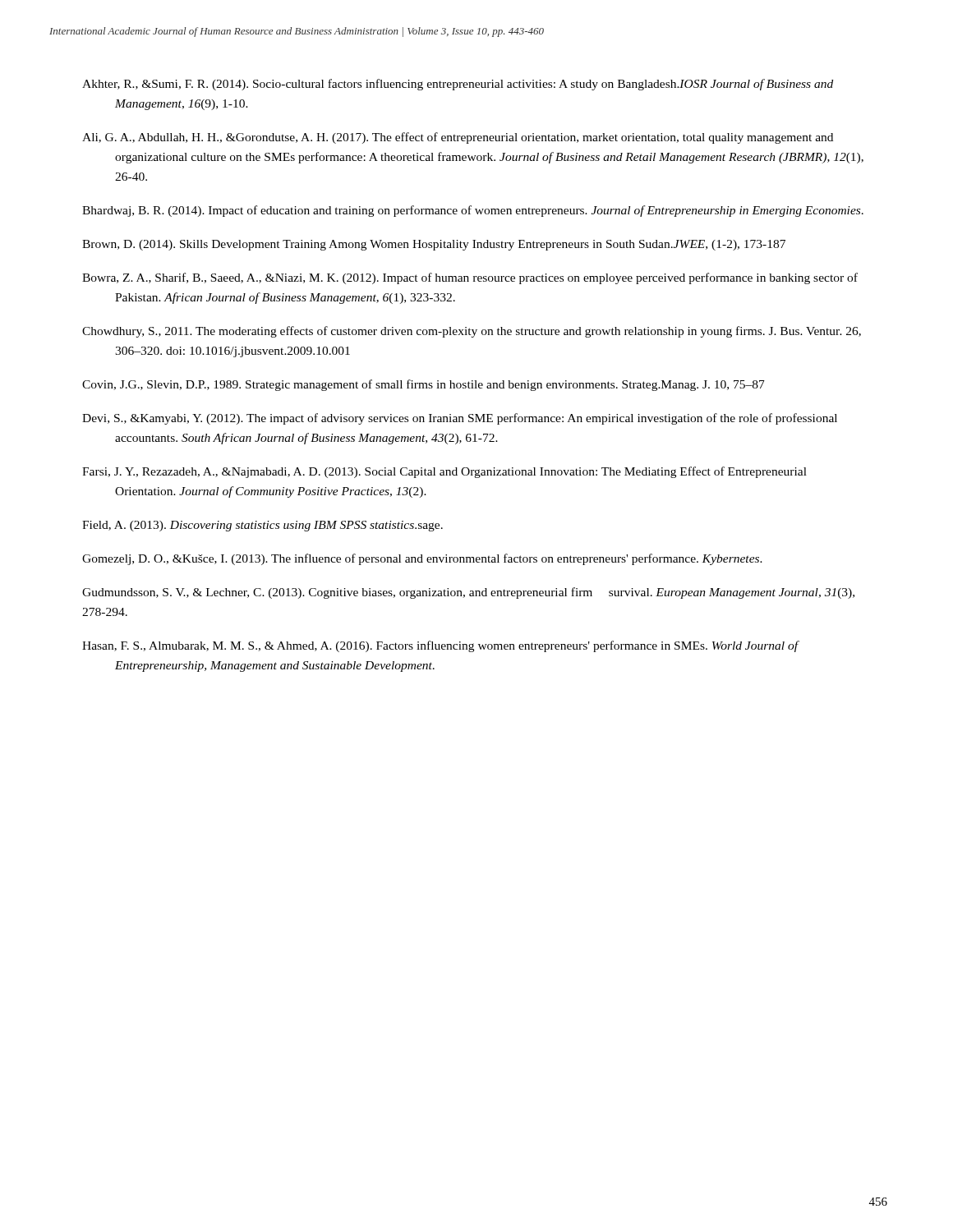This screenshot has height=1232, width=953.
Task: Locate the block starting "Devi, S., &Kamyabi, Y. (2012). The impact"
Action: coord(460,428)
